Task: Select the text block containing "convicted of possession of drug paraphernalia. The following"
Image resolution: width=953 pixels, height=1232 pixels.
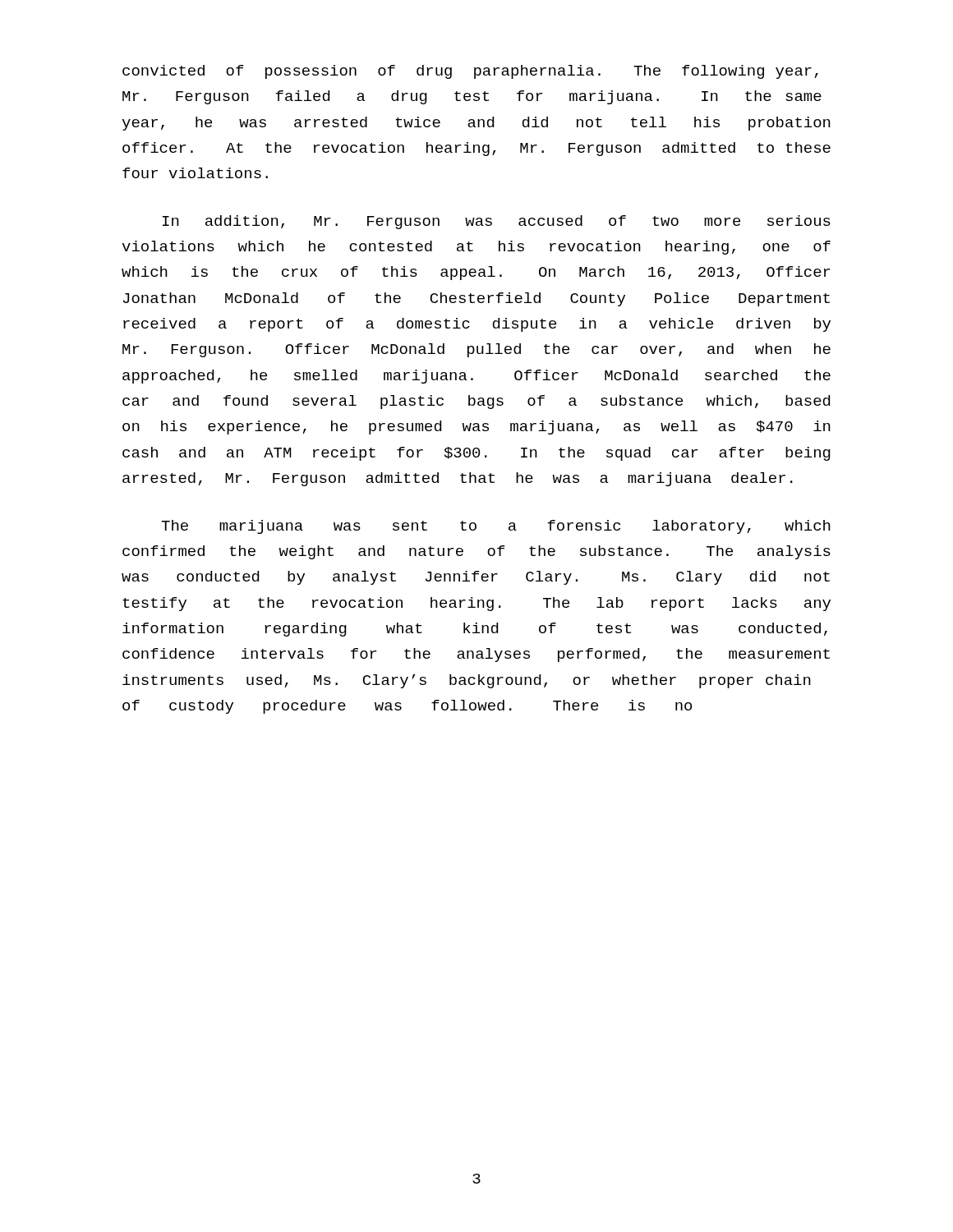Action: tap(476, 124)
